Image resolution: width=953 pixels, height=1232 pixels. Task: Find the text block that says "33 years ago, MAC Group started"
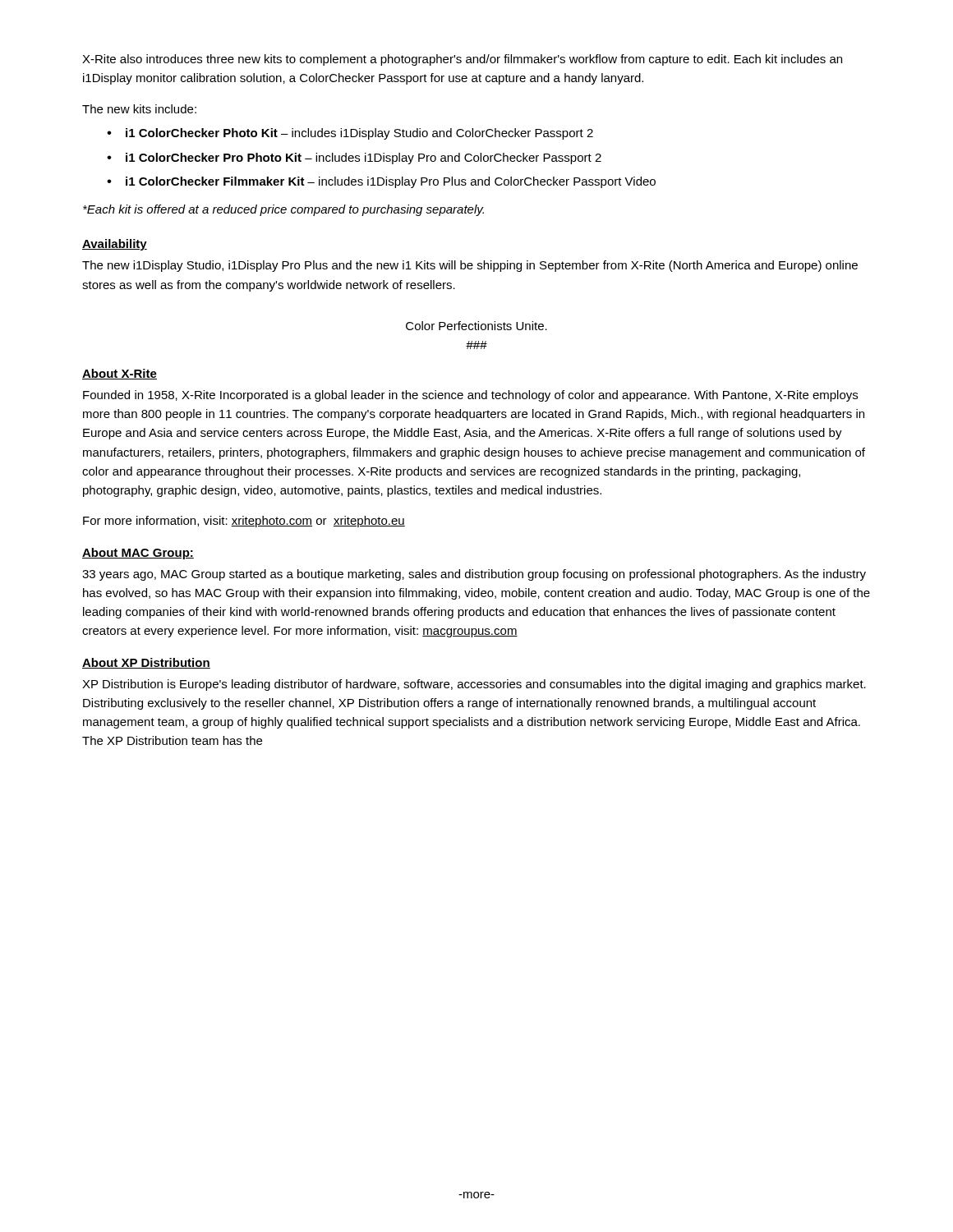point(476,602)
